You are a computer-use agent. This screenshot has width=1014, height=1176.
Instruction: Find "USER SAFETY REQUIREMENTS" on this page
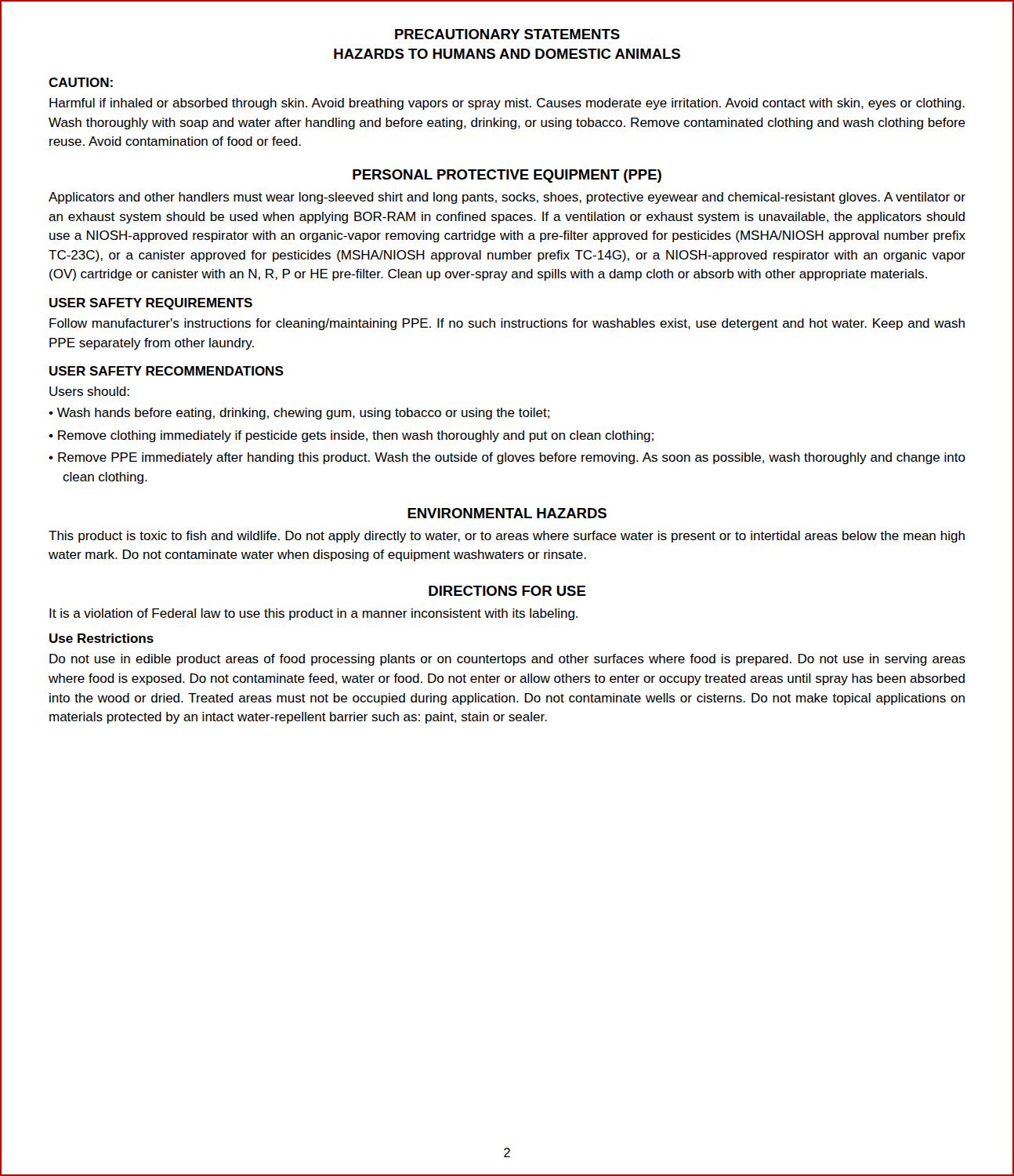pos(151,303)
